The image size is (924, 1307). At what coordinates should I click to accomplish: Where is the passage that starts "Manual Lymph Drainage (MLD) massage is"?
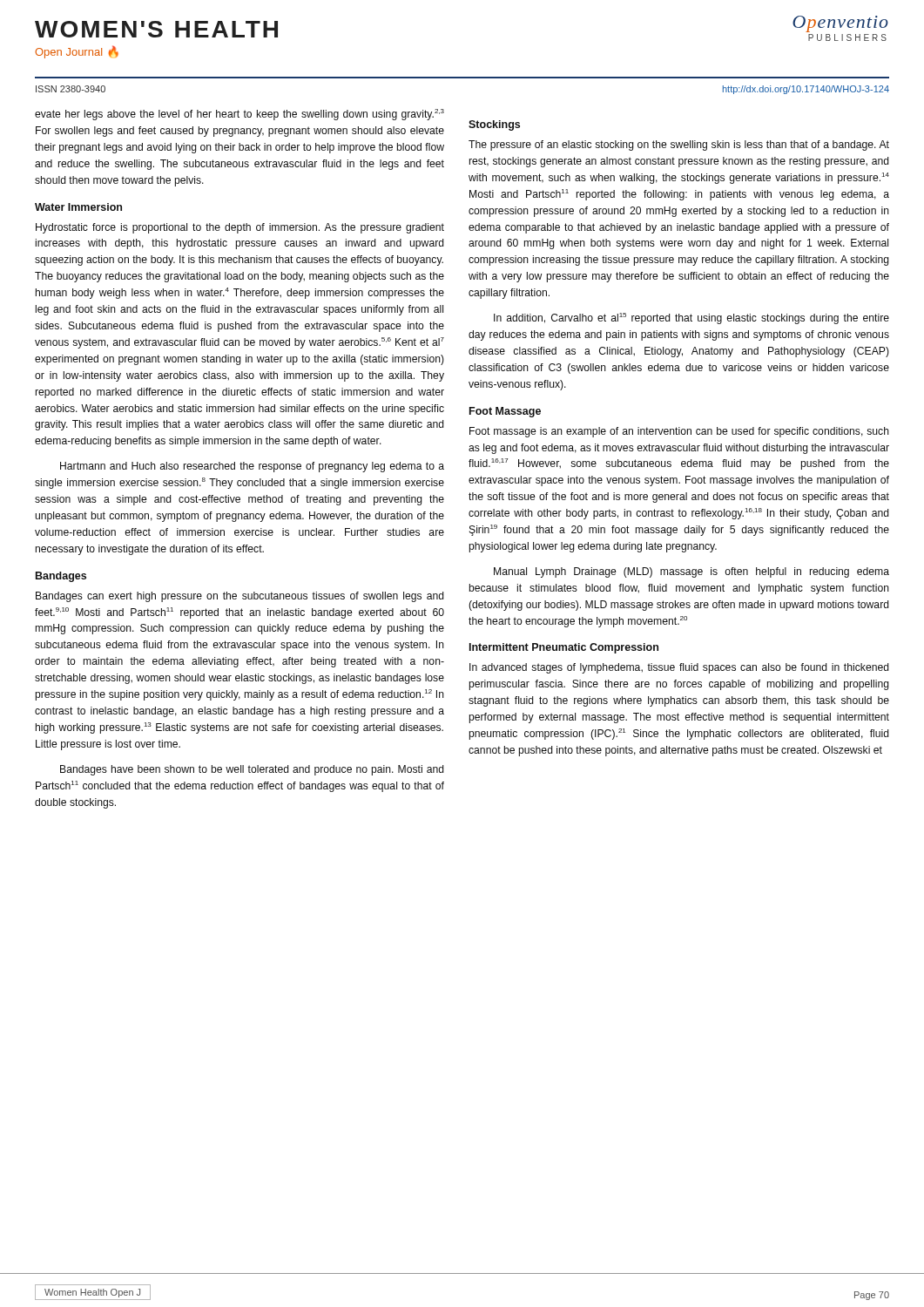pyautogui.click(x=679, y=596)
